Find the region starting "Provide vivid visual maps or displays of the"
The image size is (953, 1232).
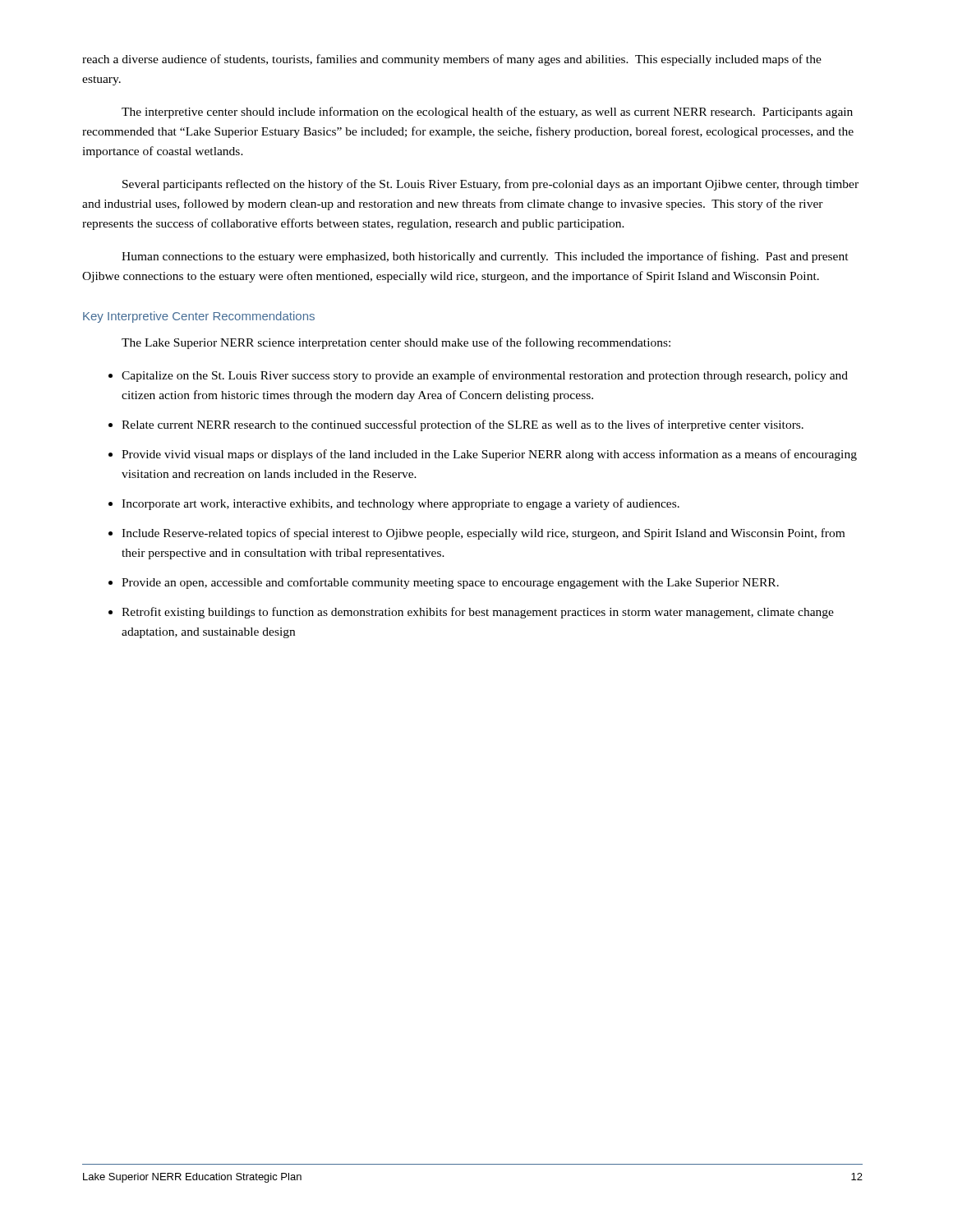click(x=489, y=464)
